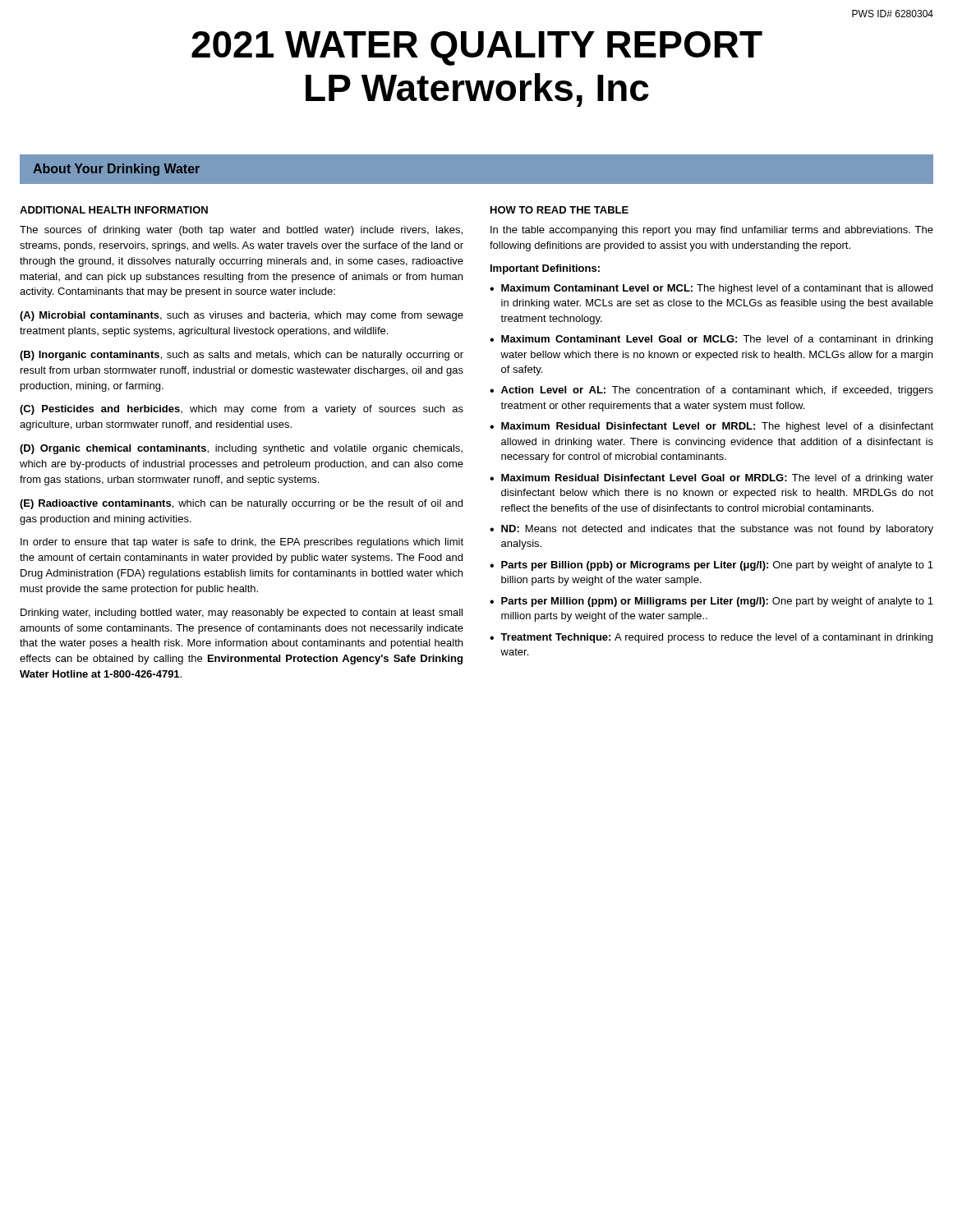The width and height of the screenshot is (953, 1232).
Task: Where is the passage that starts "Maximum Contaminant Level Goal or MCLG: The"?
Action: (x=717, y=355)
